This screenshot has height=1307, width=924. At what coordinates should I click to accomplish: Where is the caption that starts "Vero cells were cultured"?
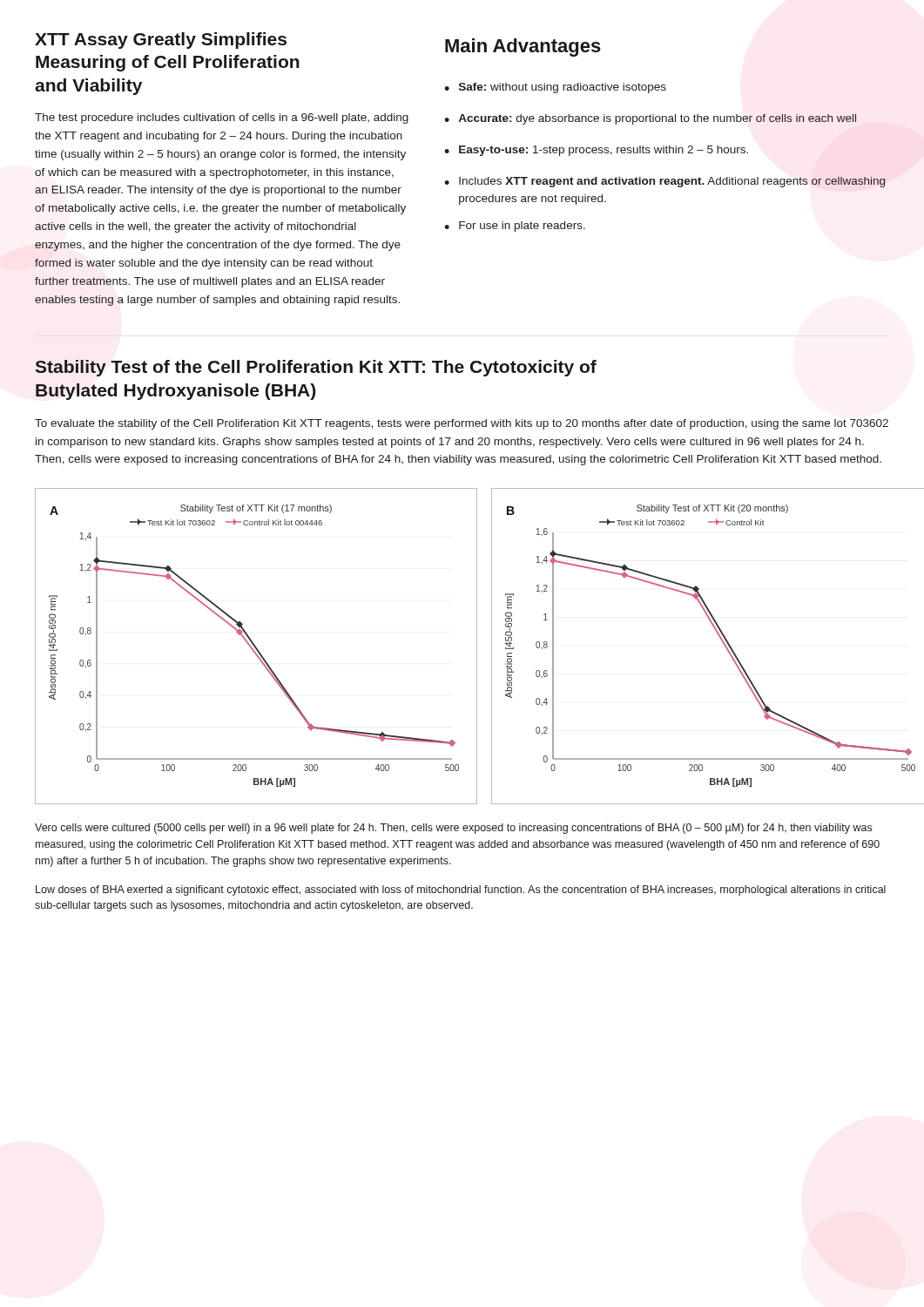[462, 845]
